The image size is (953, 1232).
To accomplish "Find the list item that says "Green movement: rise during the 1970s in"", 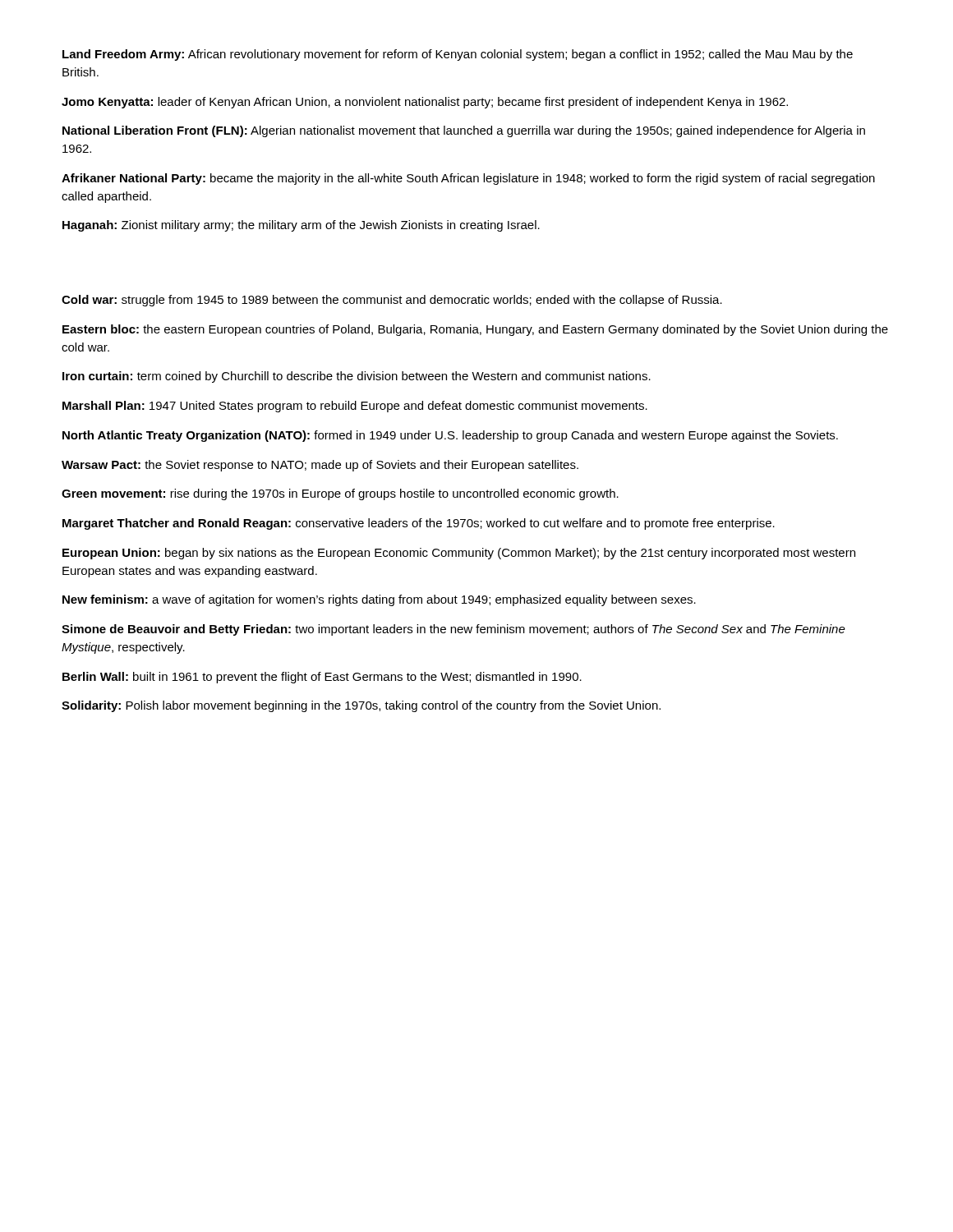I will 340,493.
